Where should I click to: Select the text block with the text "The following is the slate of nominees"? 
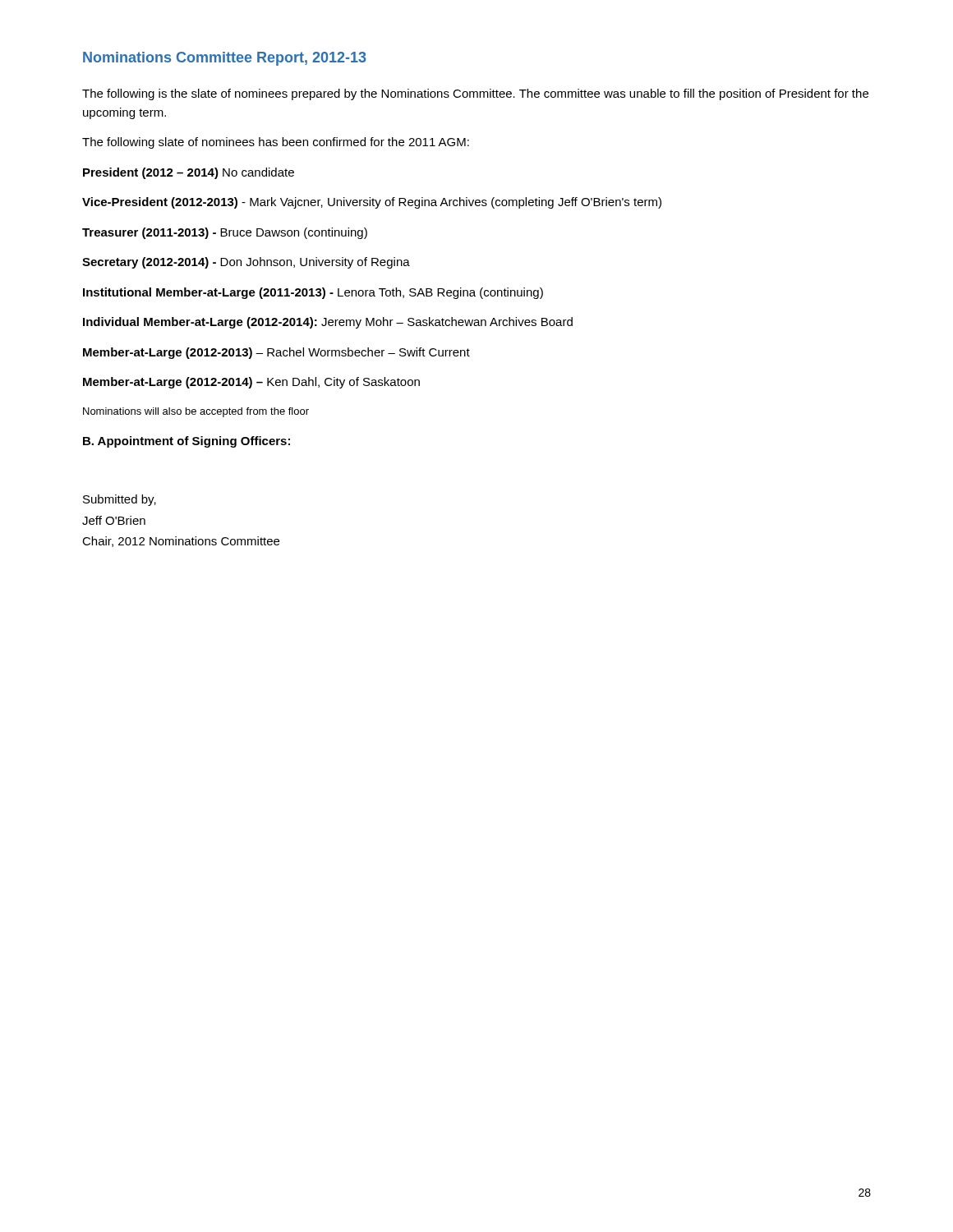pyautogui.click(x=476, y=102)
